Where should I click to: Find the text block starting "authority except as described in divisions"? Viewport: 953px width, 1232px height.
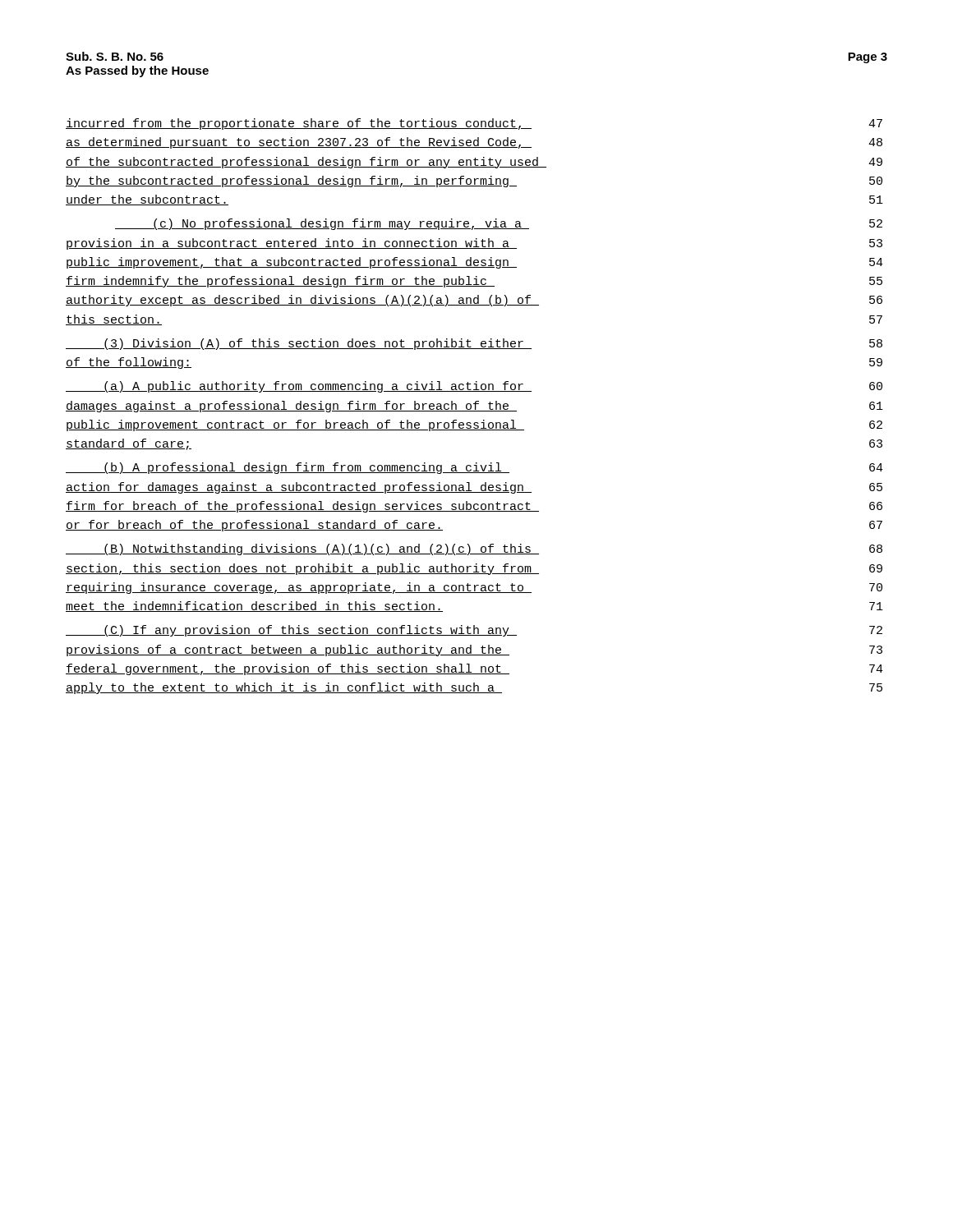coord(476,301)
